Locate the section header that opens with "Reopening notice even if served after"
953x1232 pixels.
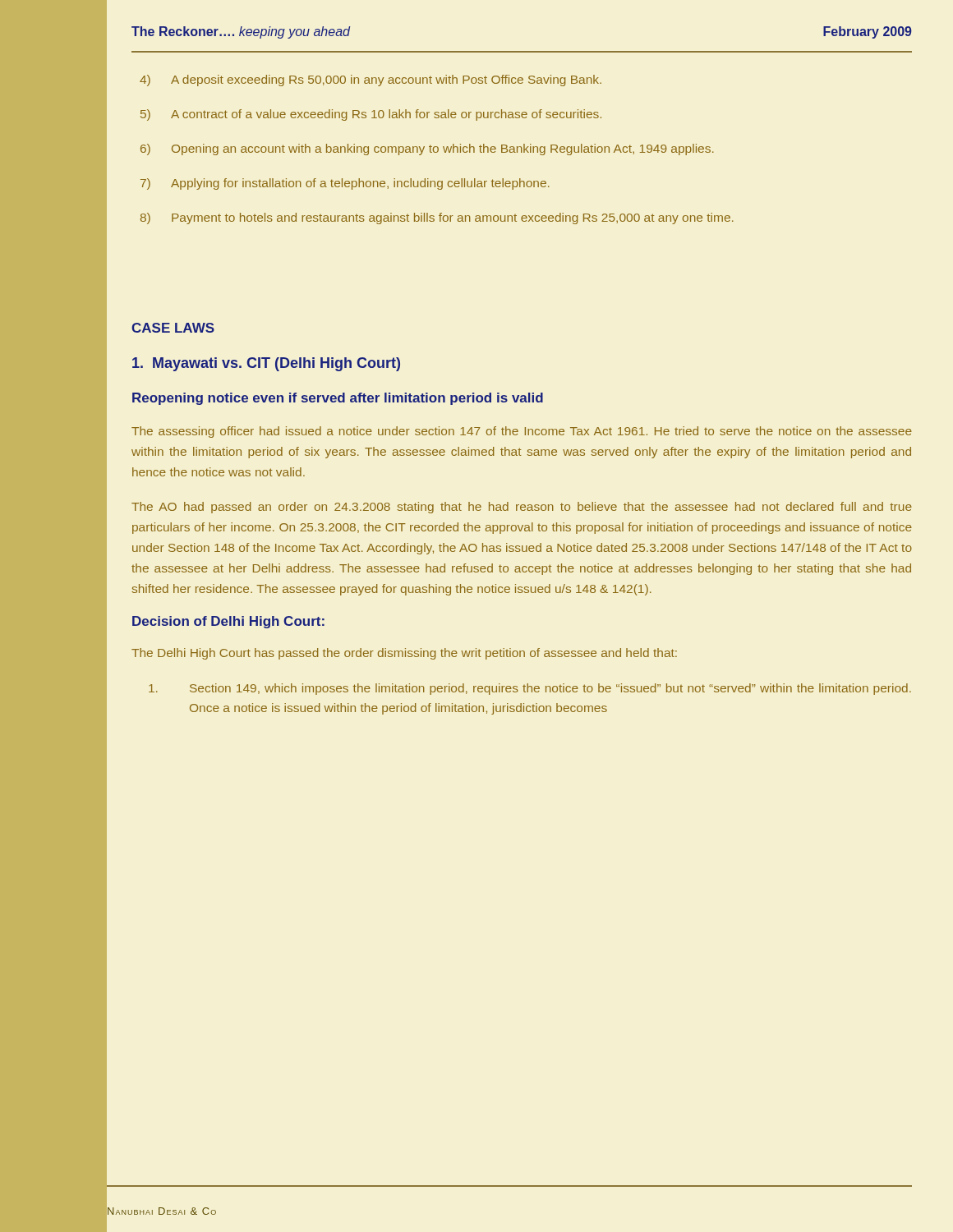tap(338, 398)
